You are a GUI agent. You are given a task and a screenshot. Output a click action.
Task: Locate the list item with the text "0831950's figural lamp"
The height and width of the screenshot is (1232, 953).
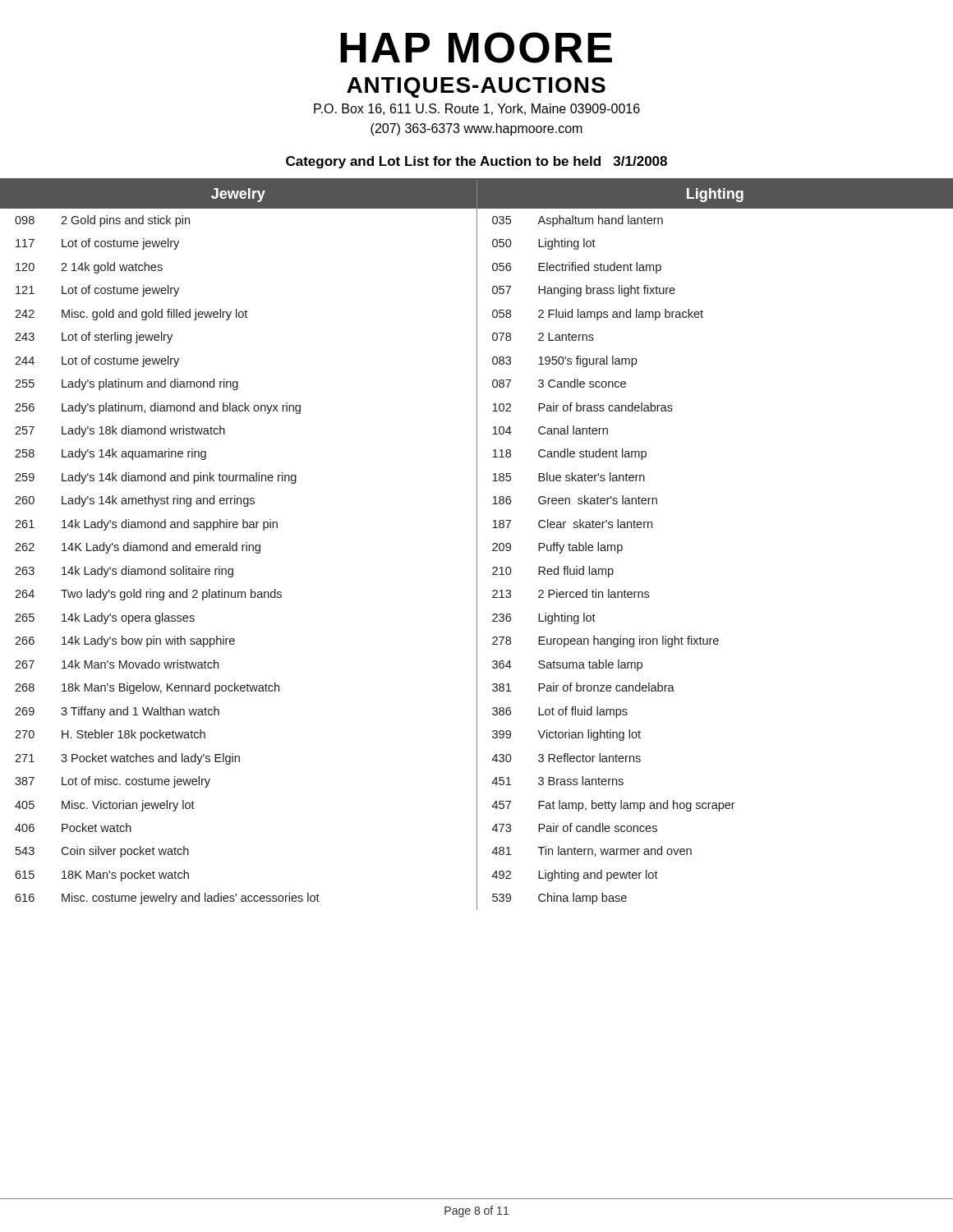[x=565, y=360]
